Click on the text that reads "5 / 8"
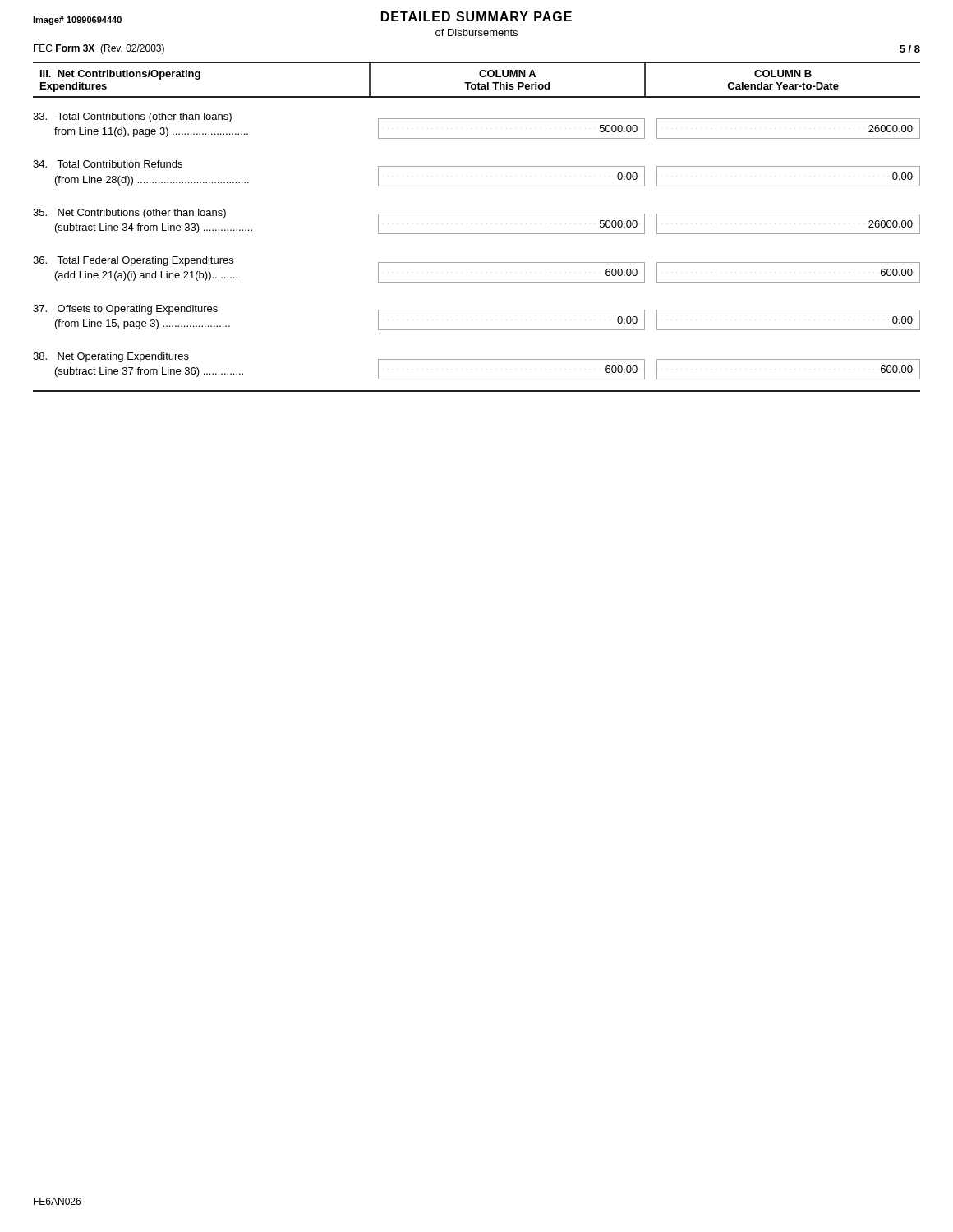Viewport: 953px width, 1232px height. tap(910, 49)
